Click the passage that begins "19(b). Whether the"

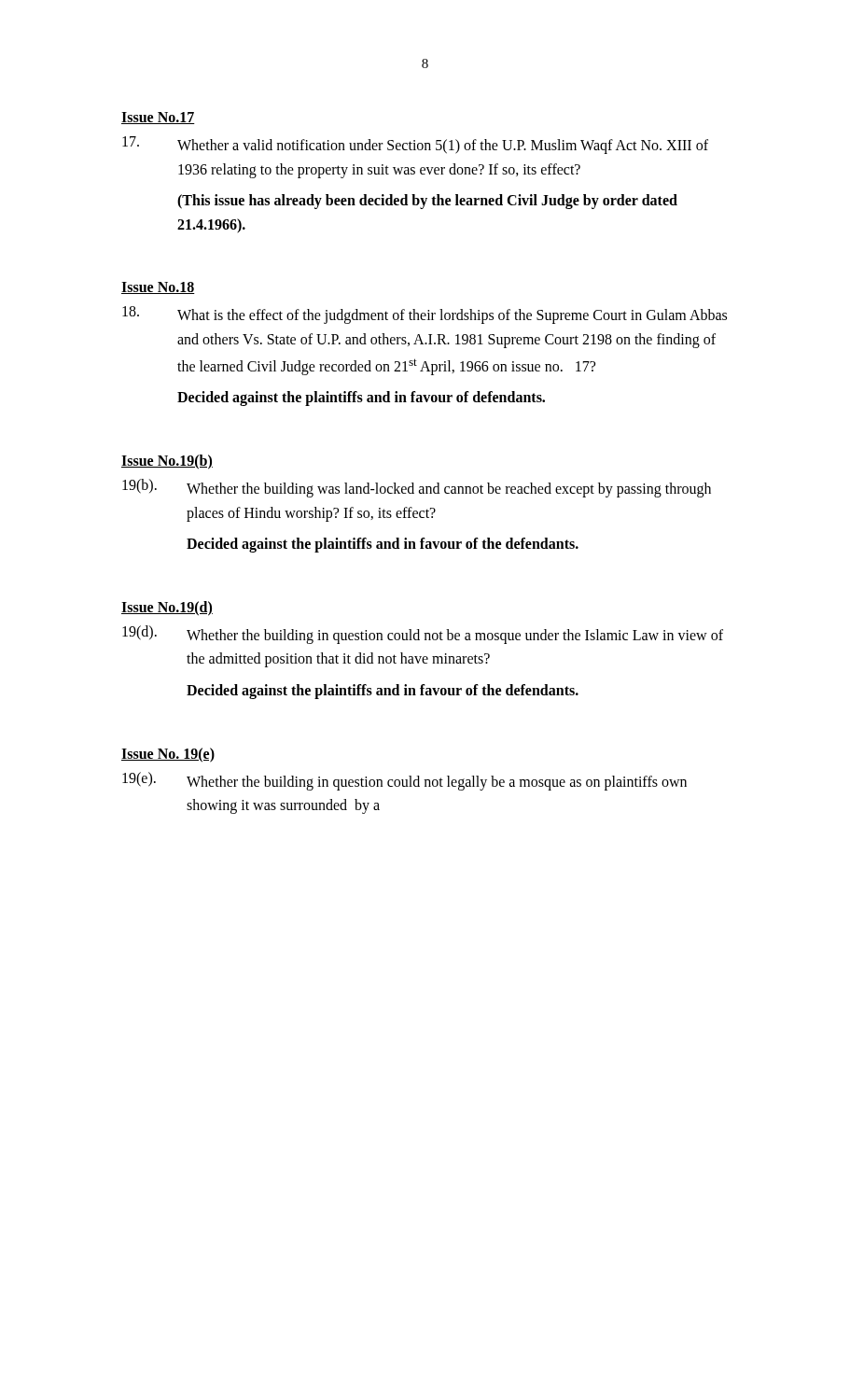(x=425, y=517)
